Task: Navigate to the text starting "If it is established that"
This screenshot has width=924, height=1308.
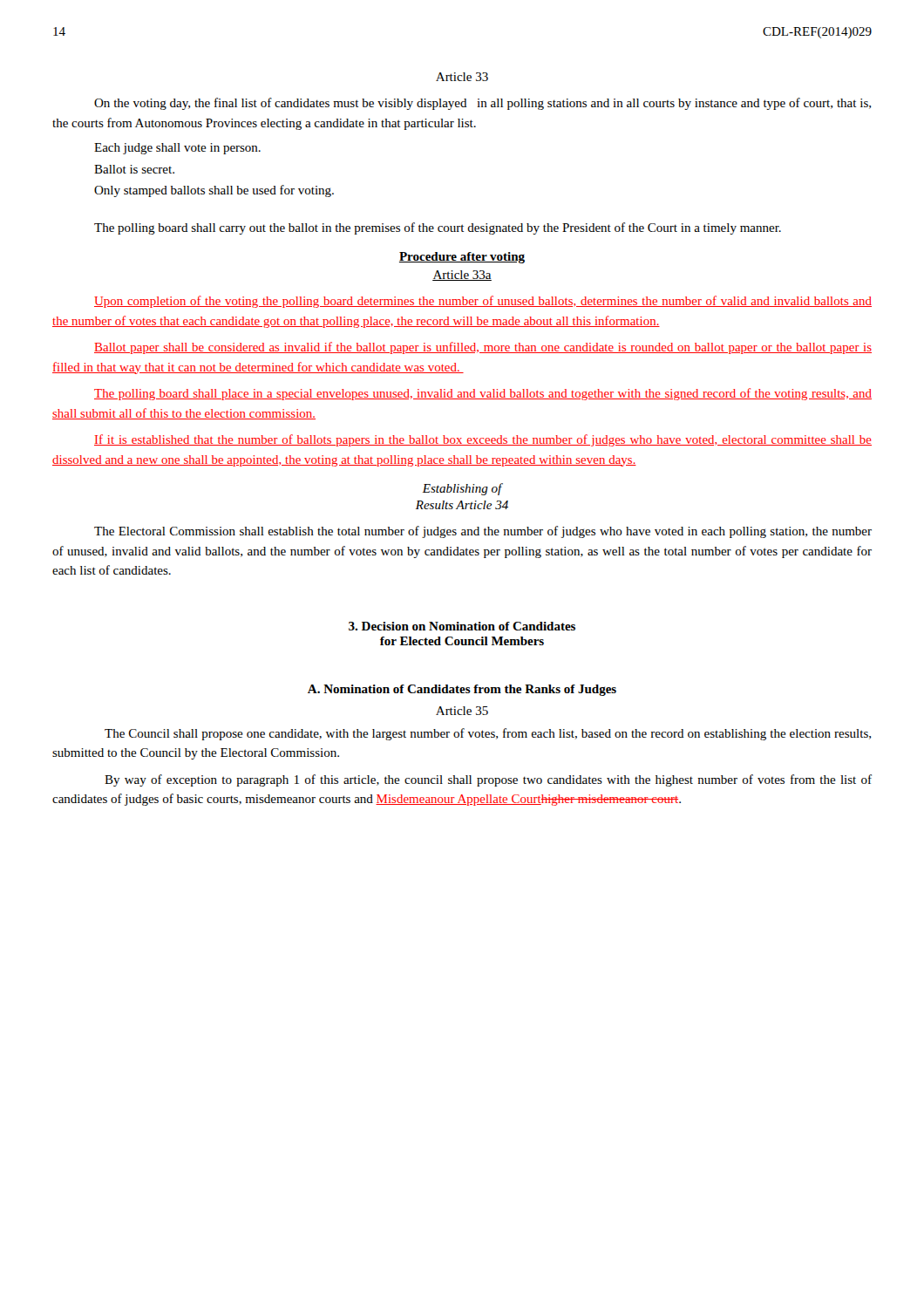Action: pos(462,449)
